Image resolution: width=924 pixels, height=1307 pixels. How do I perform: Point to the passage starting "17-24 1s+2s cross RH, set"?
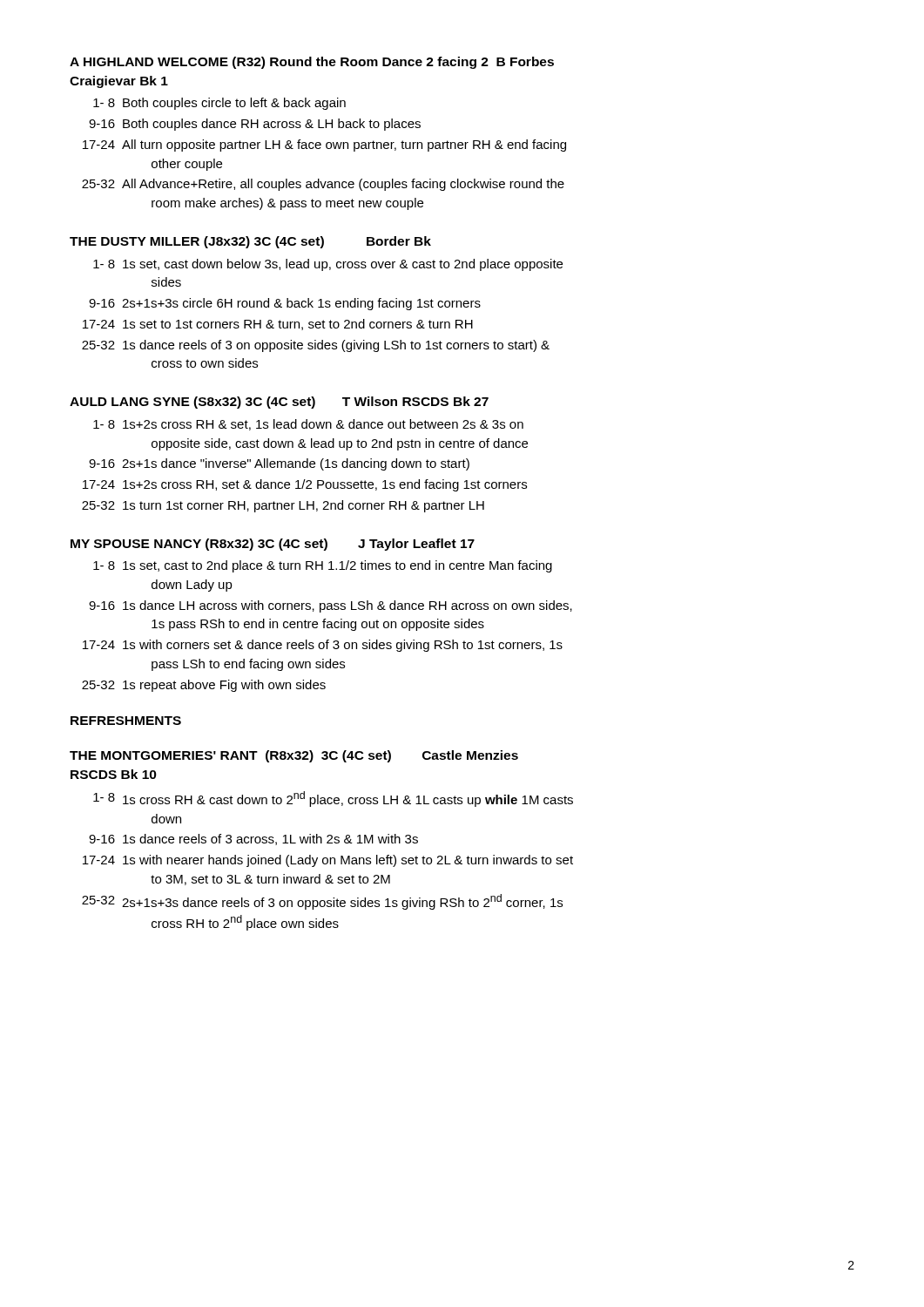462,484
